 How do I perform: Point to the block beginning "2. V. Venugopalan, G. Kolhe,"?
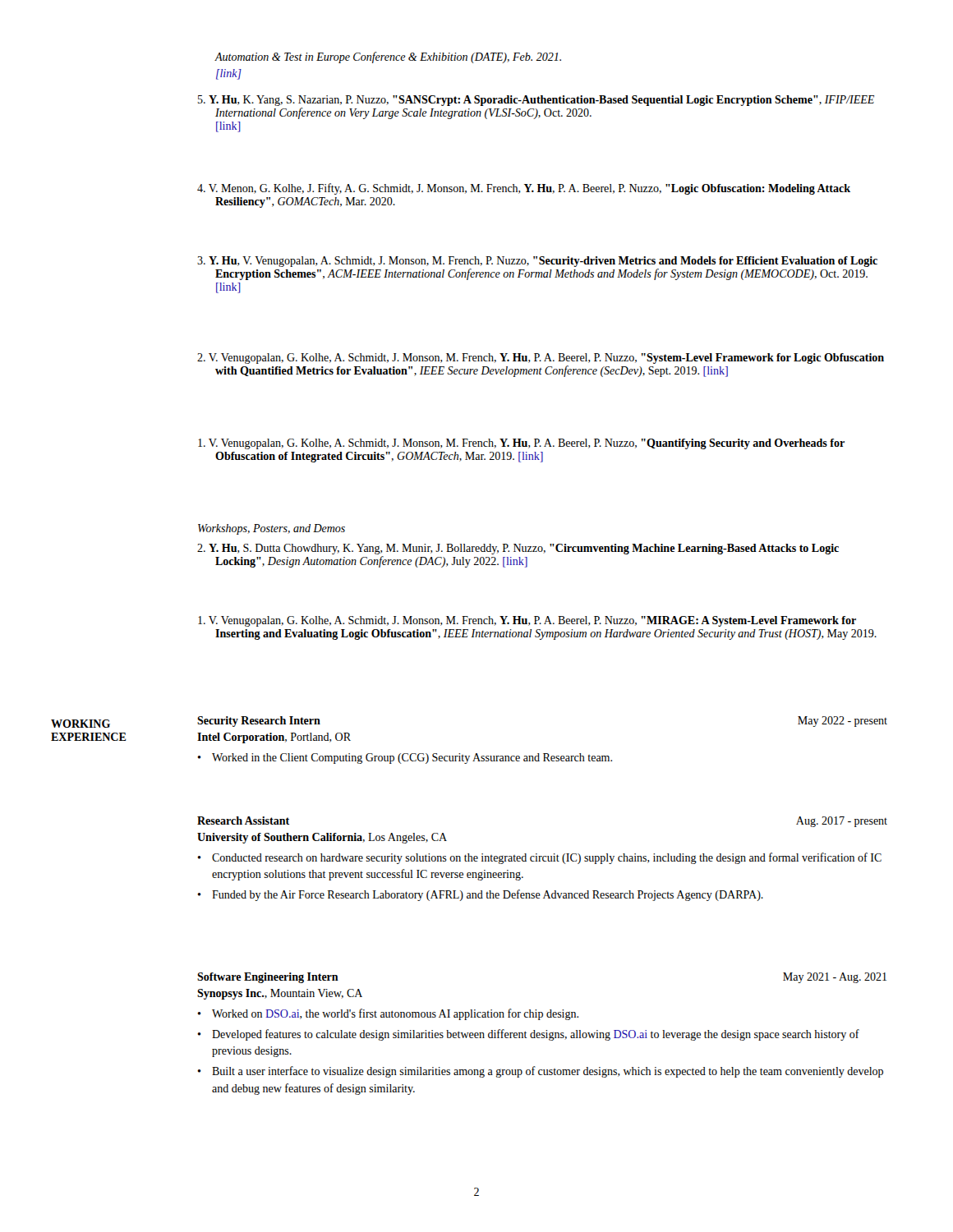pyautogui.click(x=542, y=365)
